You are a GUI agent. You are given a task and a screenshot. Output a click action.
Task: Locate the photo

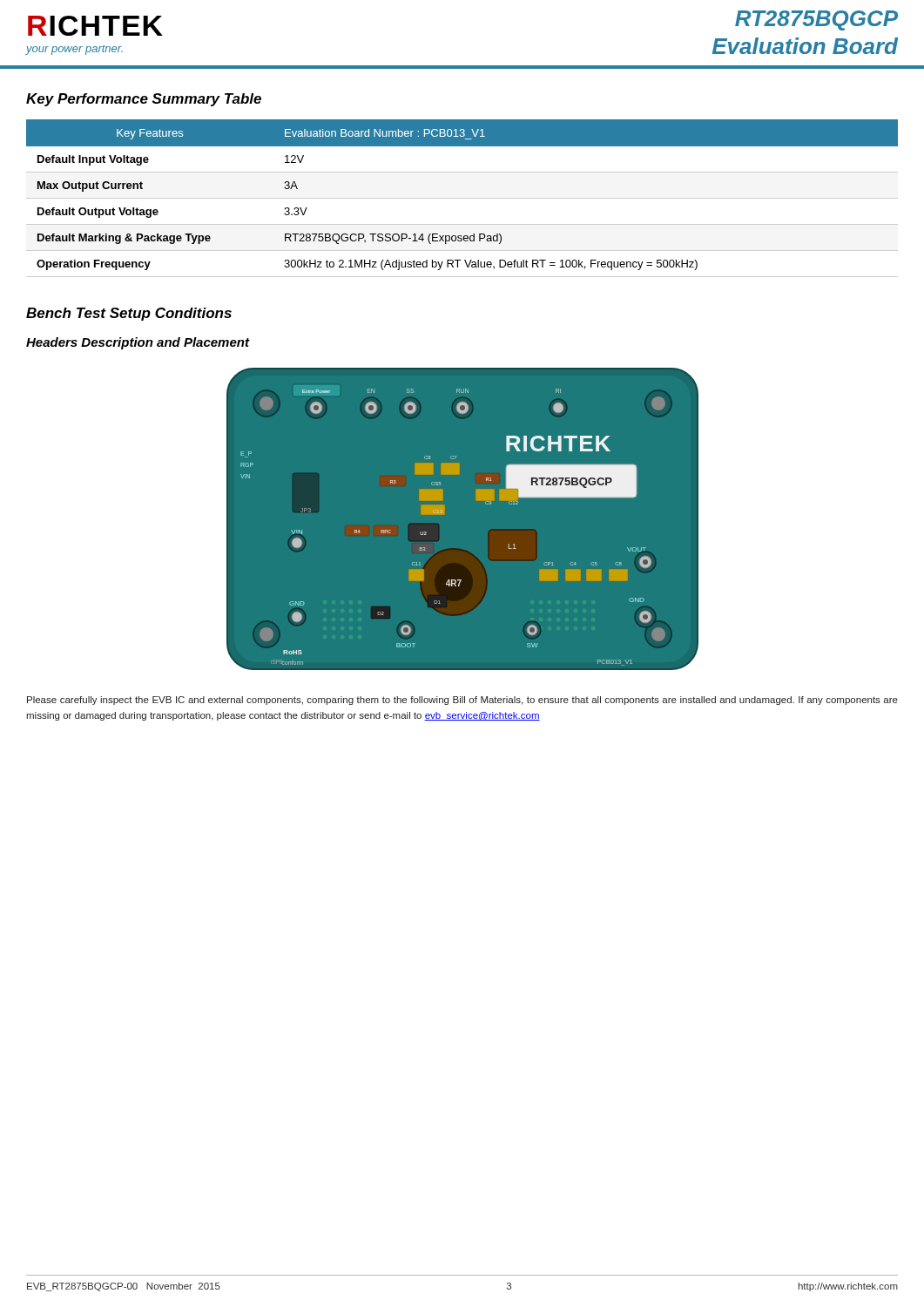(x=462, y=519)
